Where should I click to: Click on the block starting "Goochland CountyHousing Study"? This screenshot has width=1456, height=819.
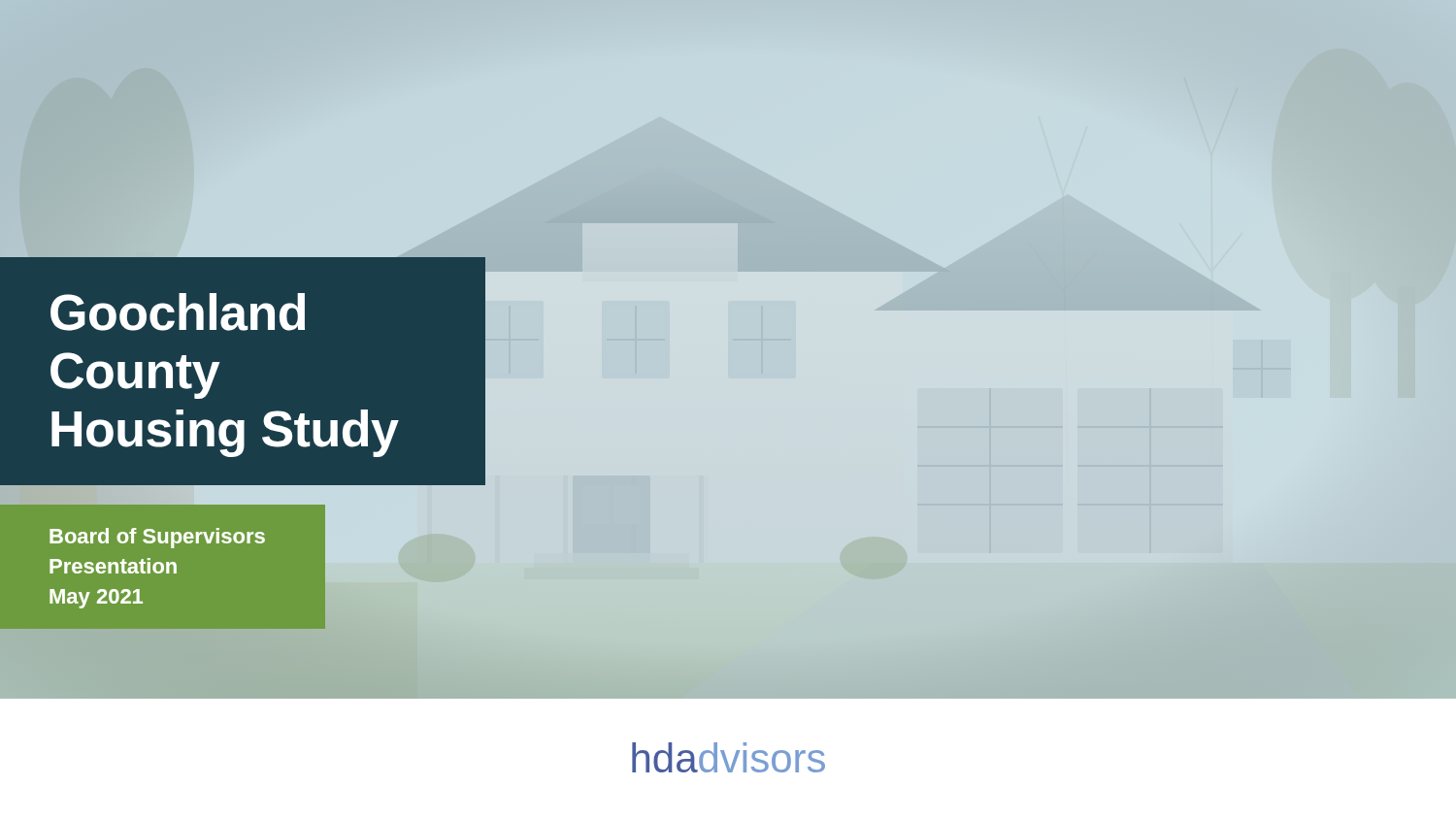tap(178, 312)
